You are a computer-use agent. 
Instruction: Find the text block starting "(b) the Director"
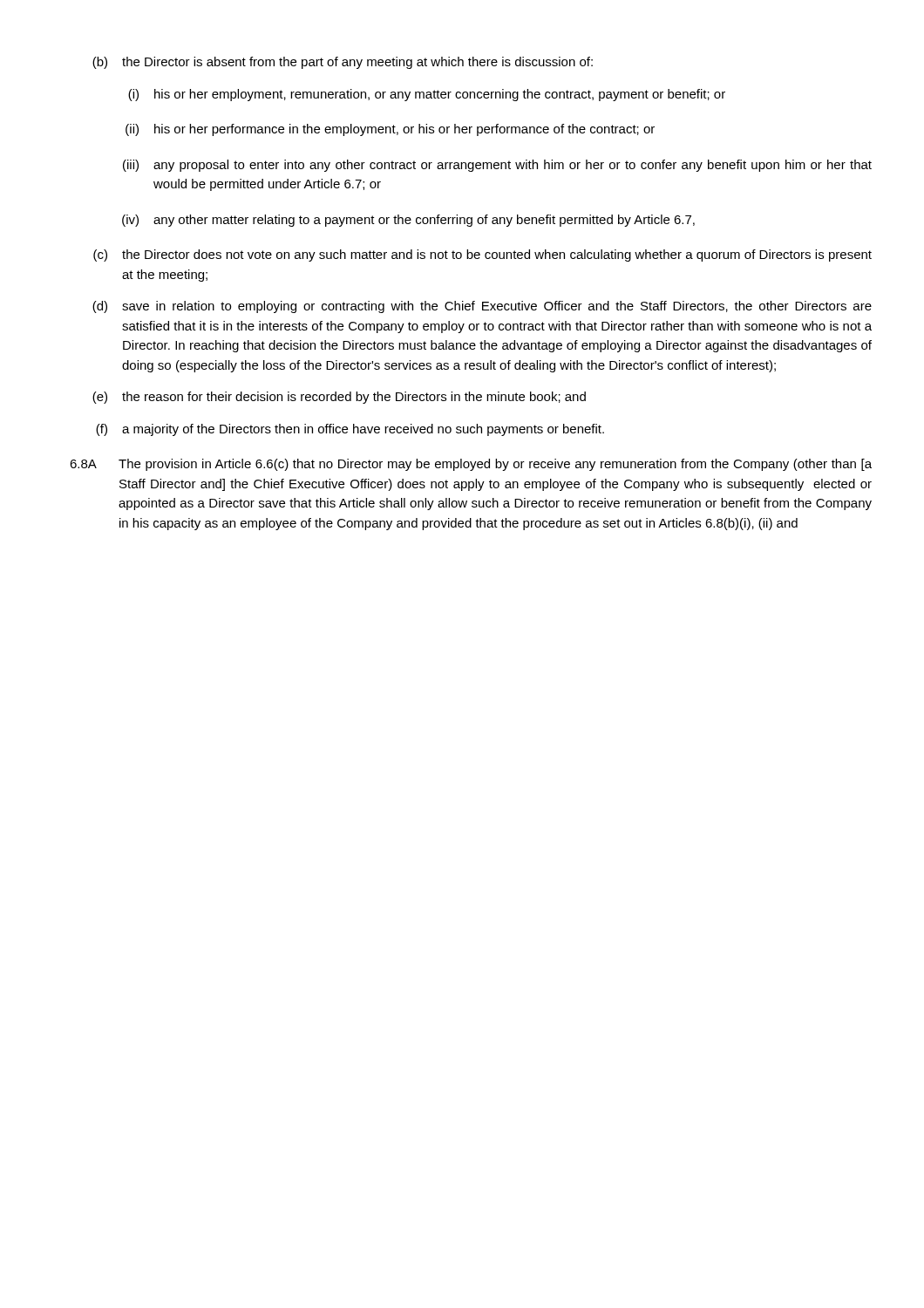(471, 62)
